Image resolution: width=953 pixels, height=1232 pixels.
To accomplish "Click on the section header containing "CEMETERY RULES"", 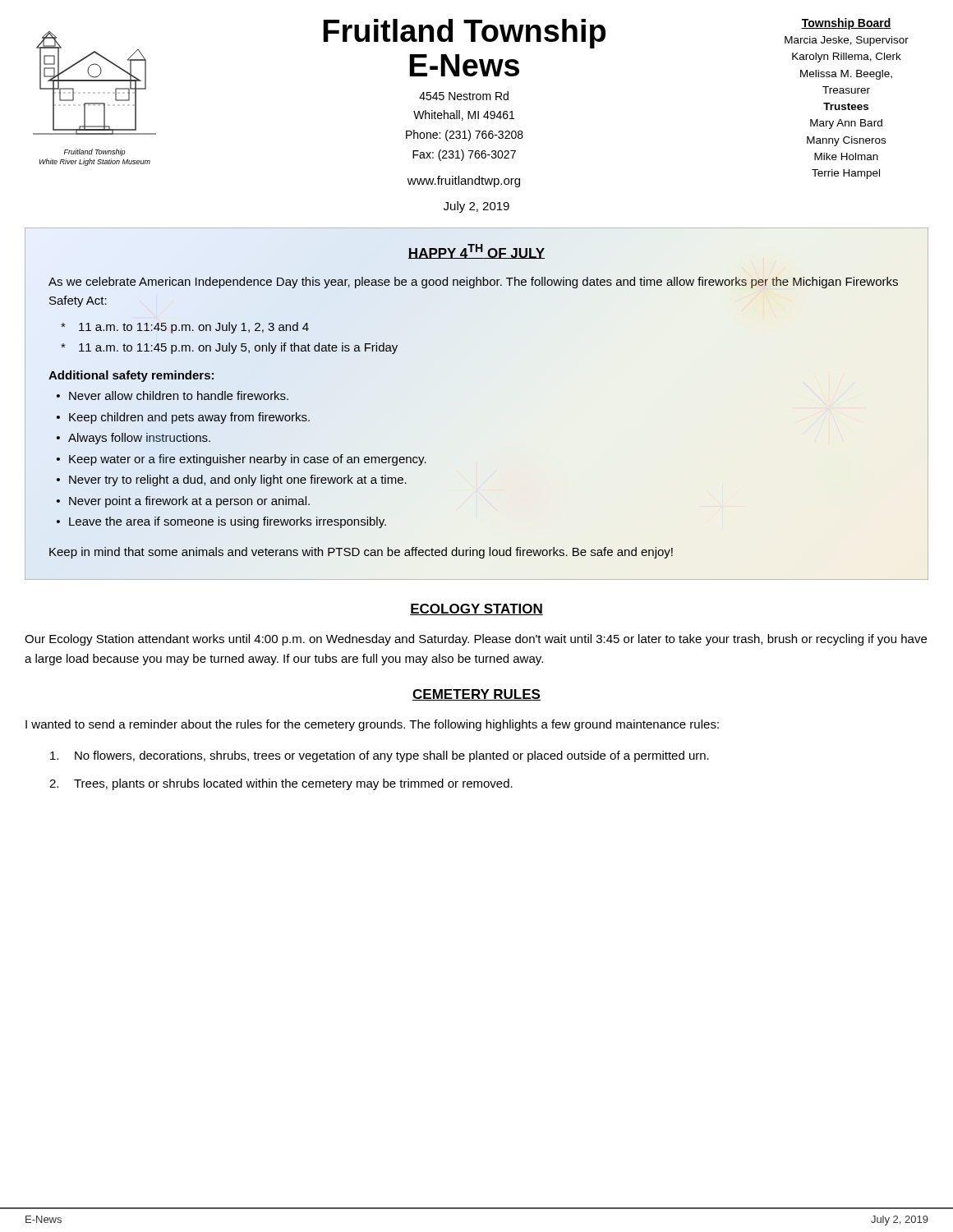I will tap(476, 695).
